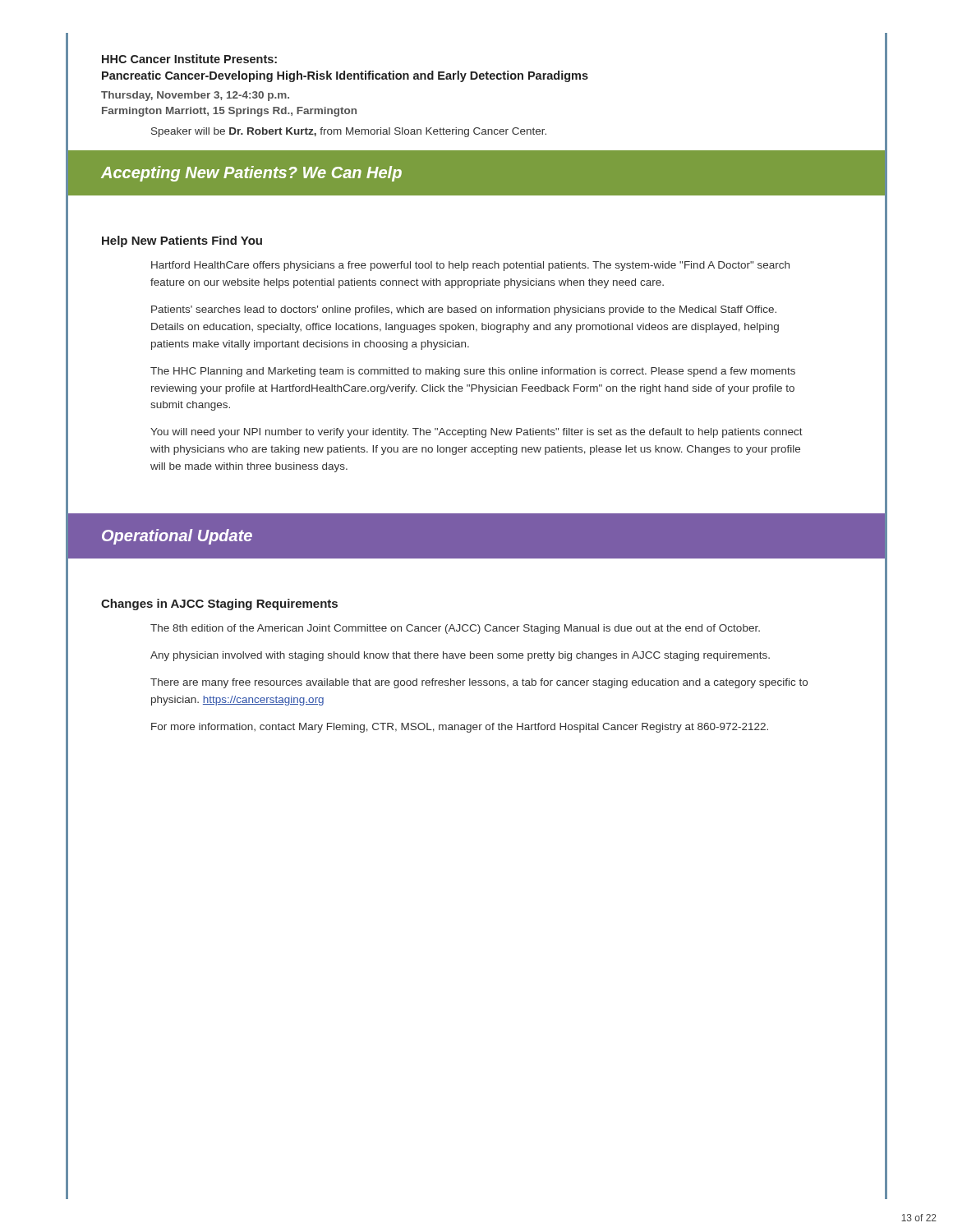Screen dimensions: 1232x953
Task: Where is the passage that starts "The HHC Planning and Marketing team is"?
Action: [473, 388]
